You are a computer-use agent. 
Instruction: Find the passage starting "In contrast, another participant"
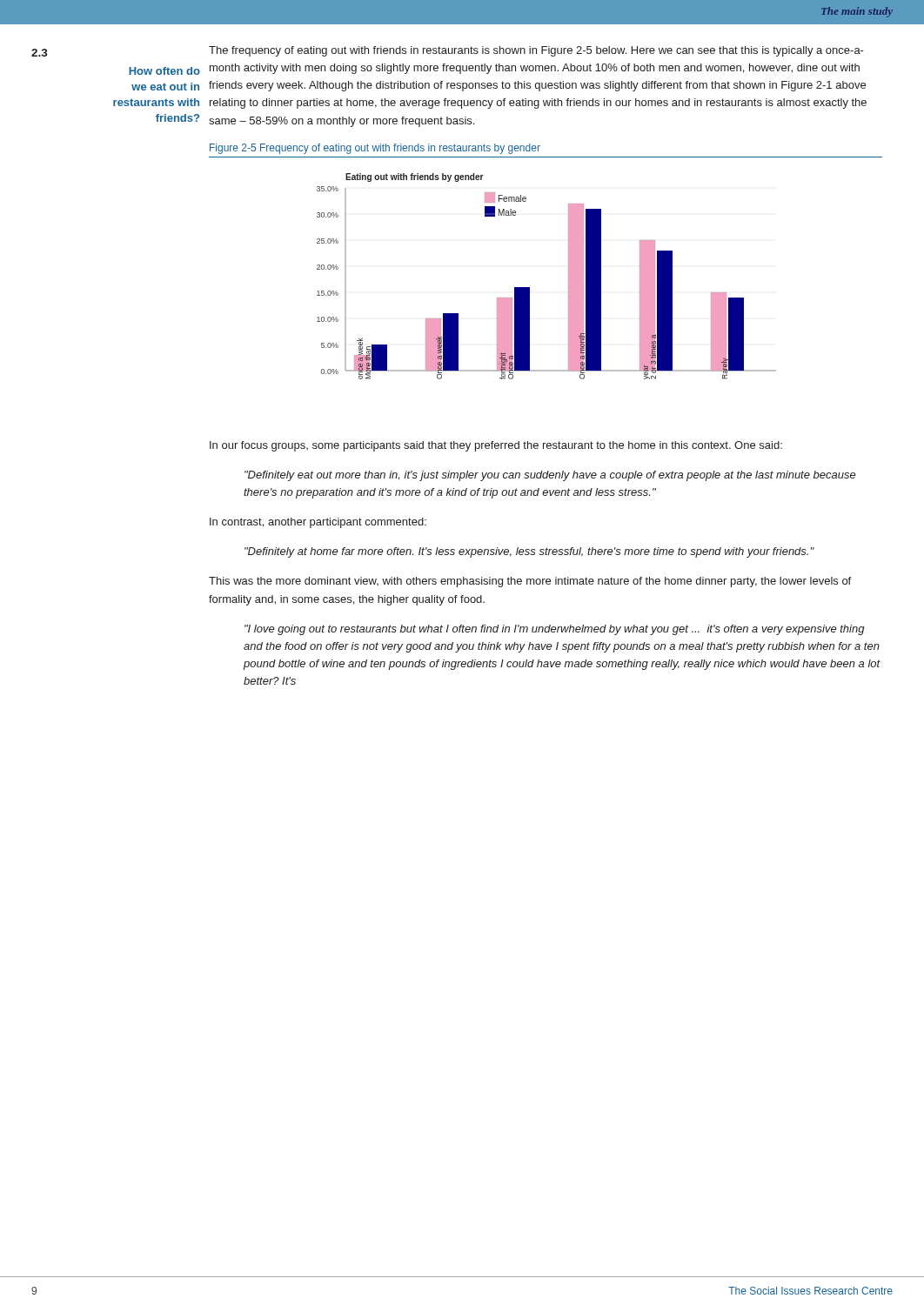318,522
